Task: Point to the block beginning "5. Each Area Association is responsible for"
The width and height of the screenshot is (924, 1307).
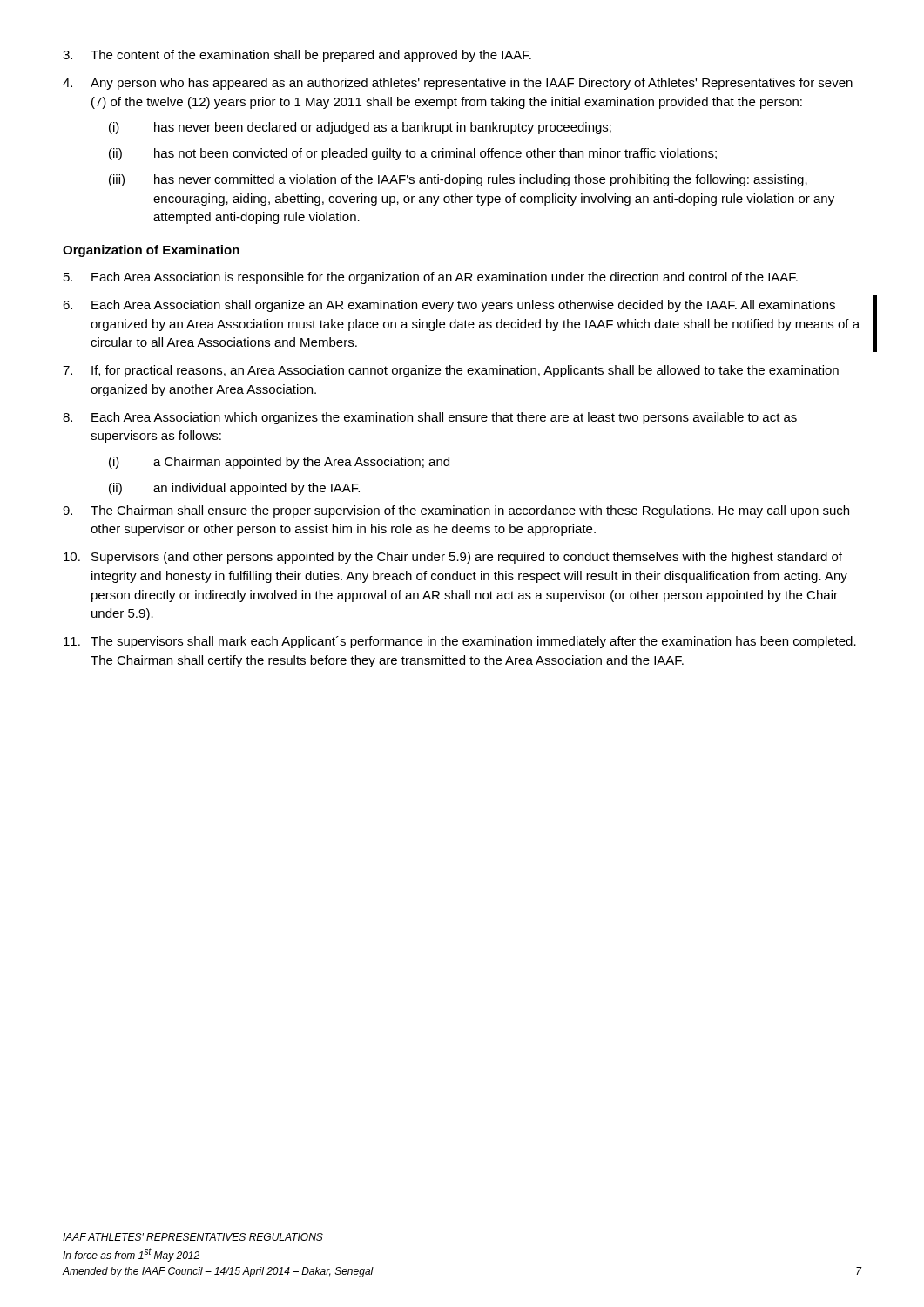Action: pos(462,277)
